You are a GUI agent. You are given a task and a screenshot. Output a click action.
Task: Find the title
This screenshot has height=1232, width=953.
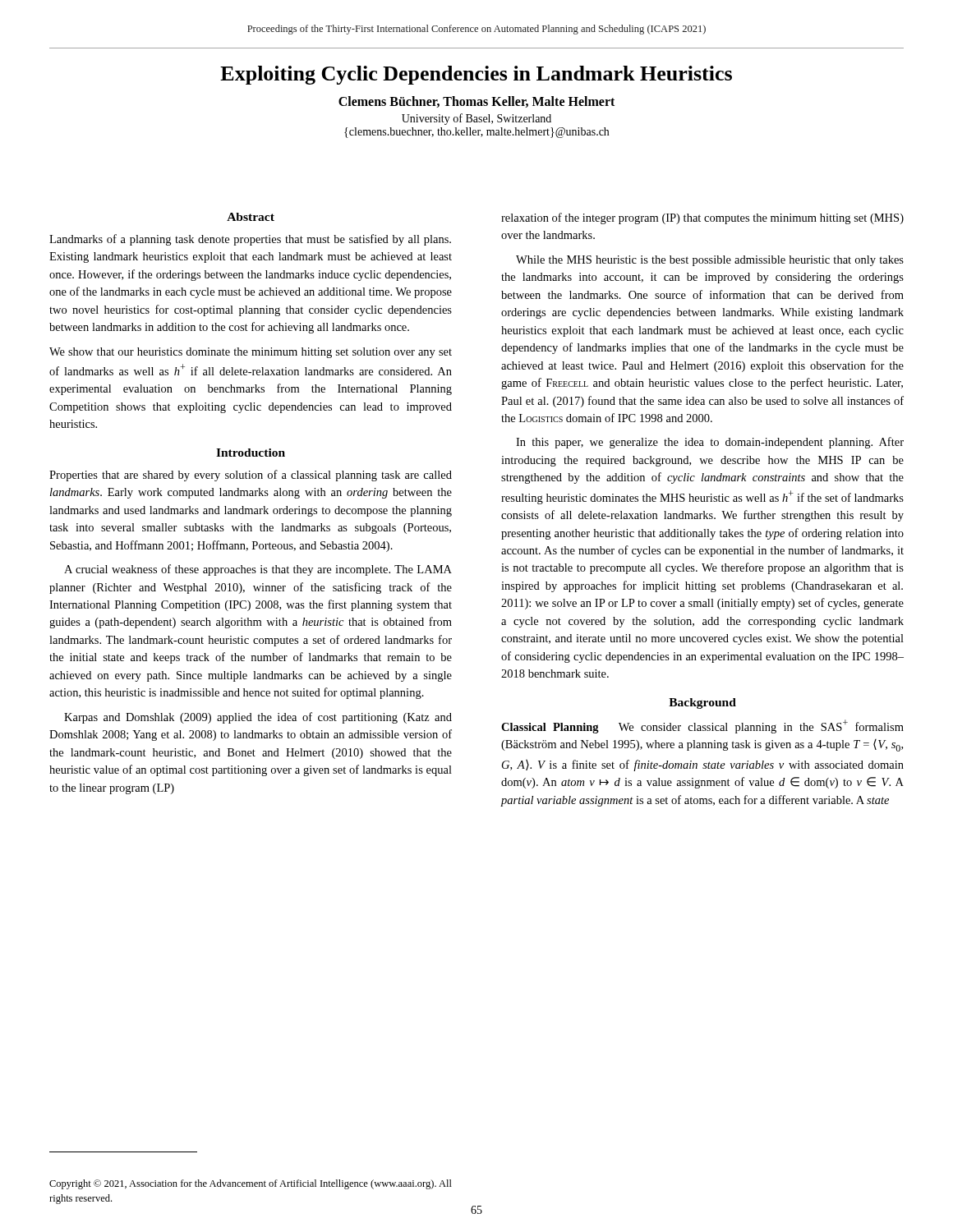(476, 73)
